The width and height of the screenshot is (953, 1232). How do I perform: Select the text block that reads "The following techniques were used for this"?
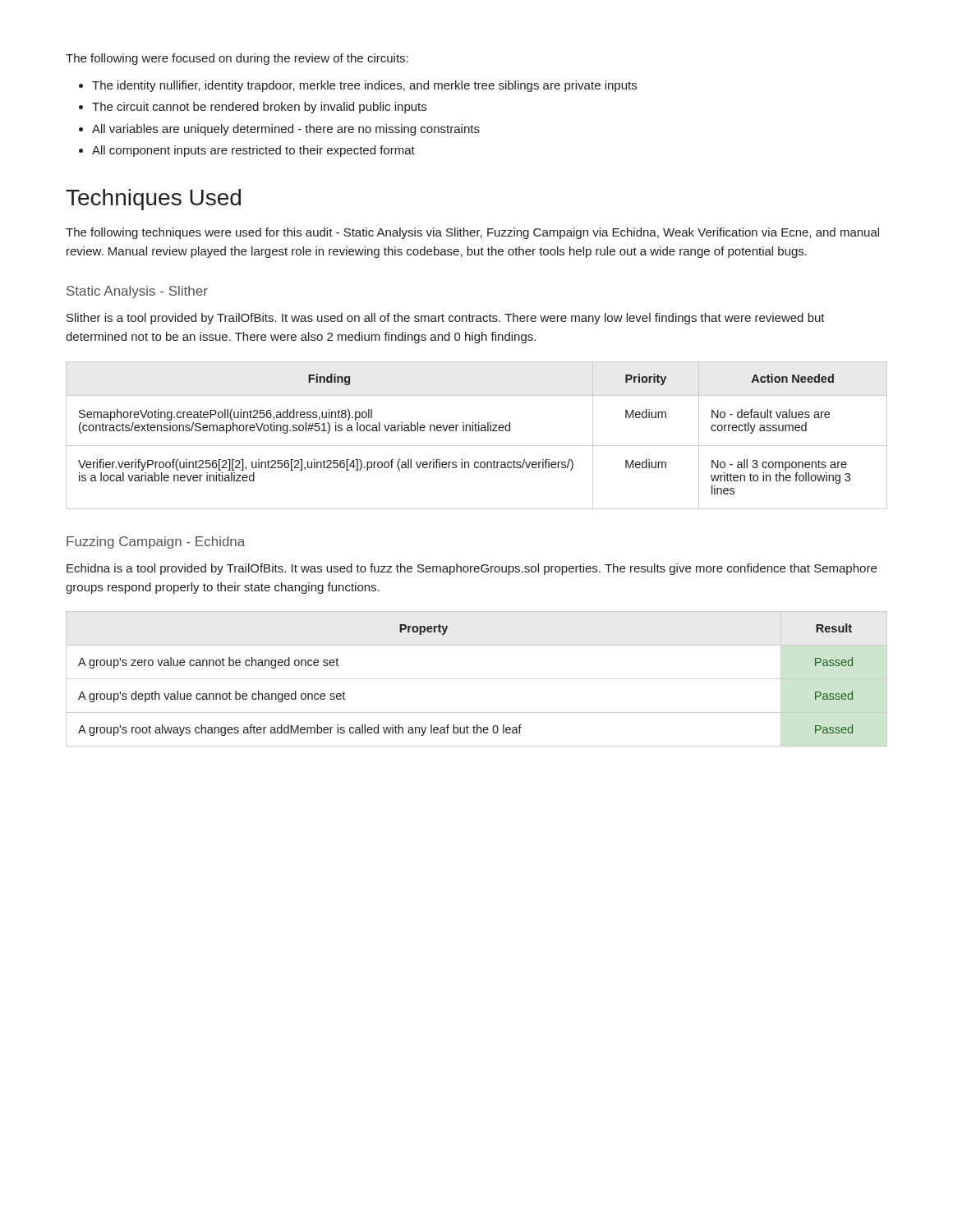coord(473,241)
